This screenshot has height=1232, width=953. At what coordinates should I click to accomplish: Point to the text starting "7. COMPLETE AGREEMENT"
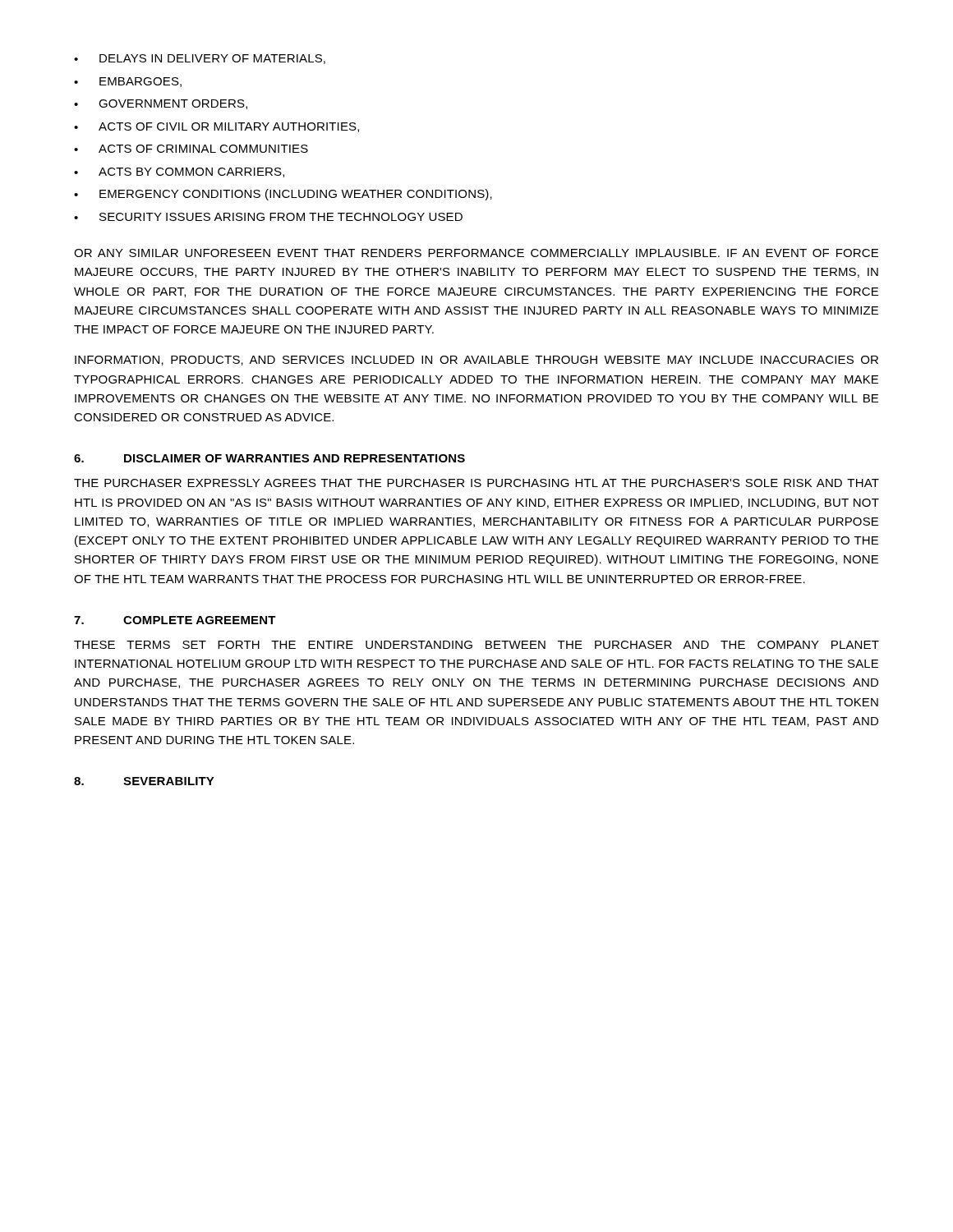175,620
